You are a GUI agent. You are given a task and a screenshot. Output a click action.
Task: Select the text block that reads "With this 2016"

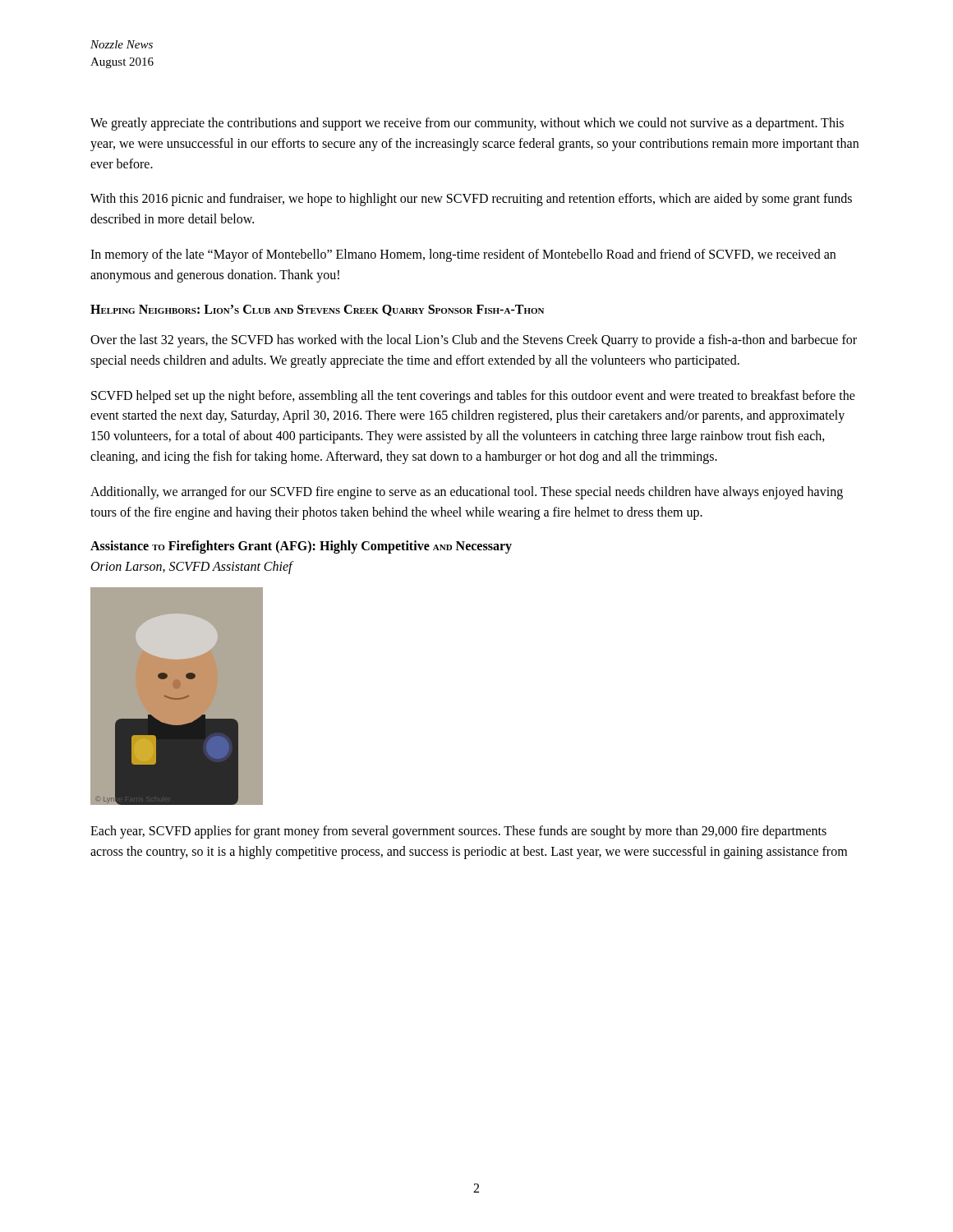point(471,209)
